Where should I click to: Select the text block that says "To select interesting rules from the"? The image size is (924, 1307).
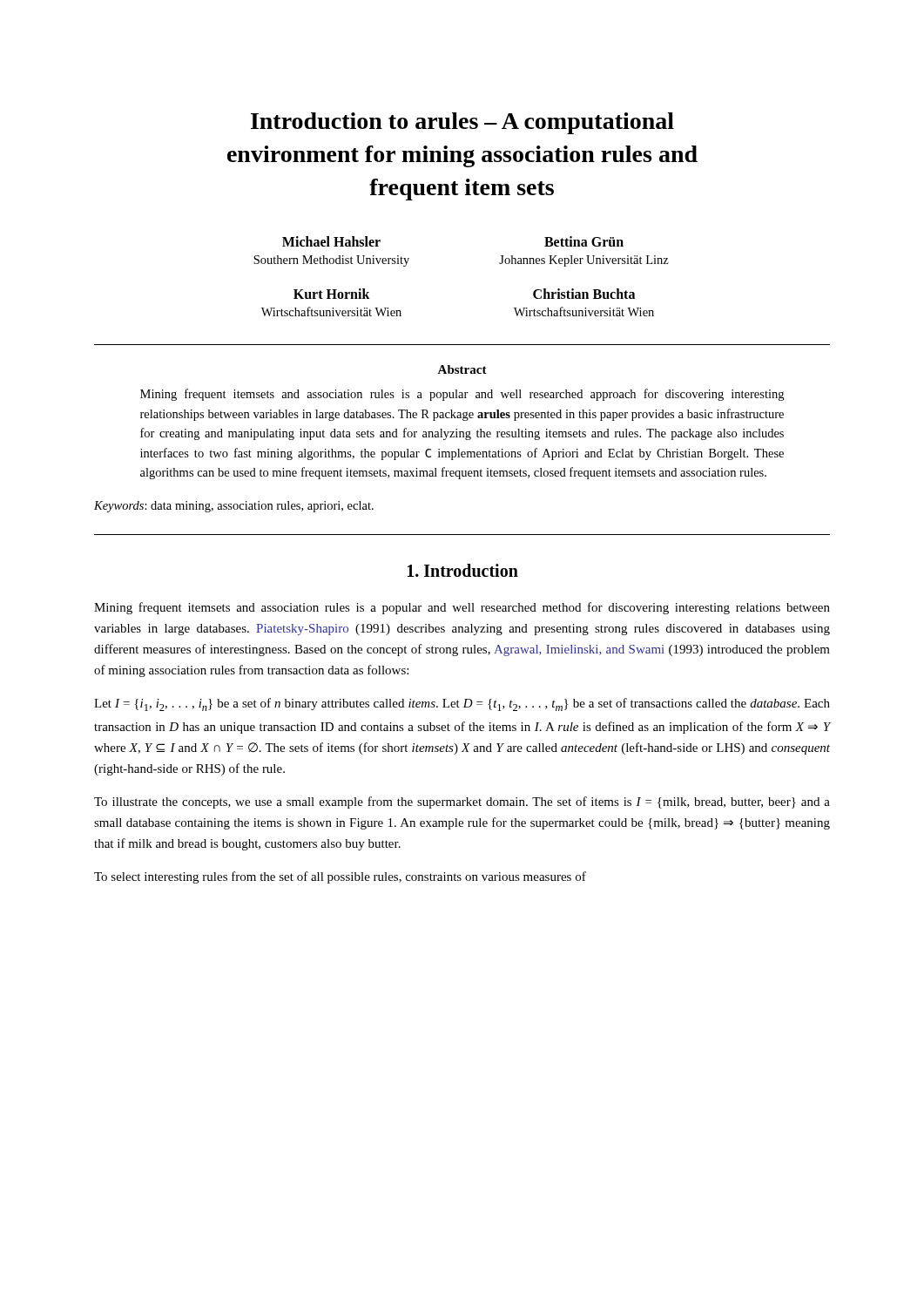[340, 877]
